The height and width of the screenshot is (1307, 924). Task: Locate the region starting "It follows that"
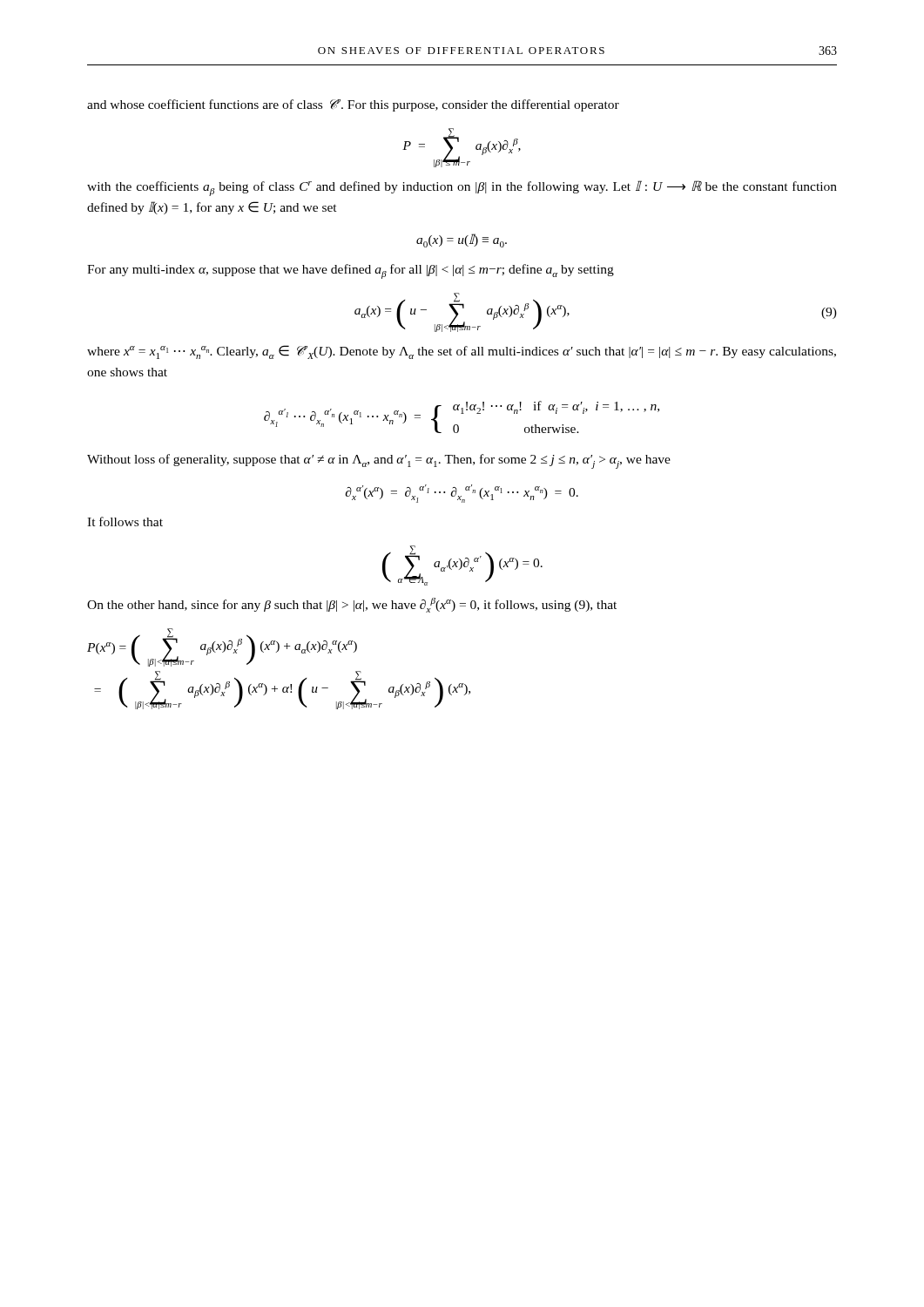pyautogui.click(x=125, y=521)
